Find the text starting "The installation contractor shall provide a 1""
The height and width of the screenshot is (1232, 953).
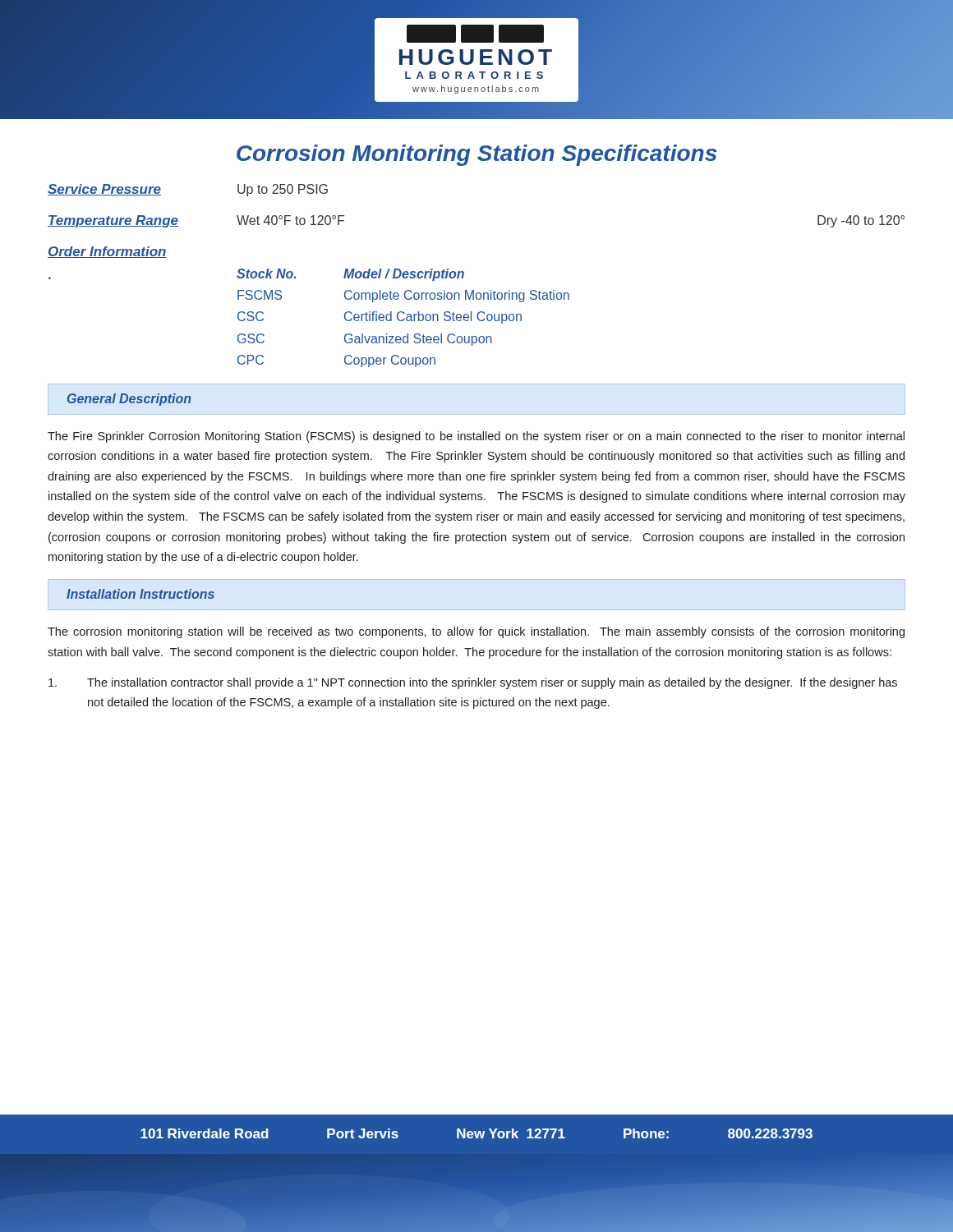pos(492,693)
